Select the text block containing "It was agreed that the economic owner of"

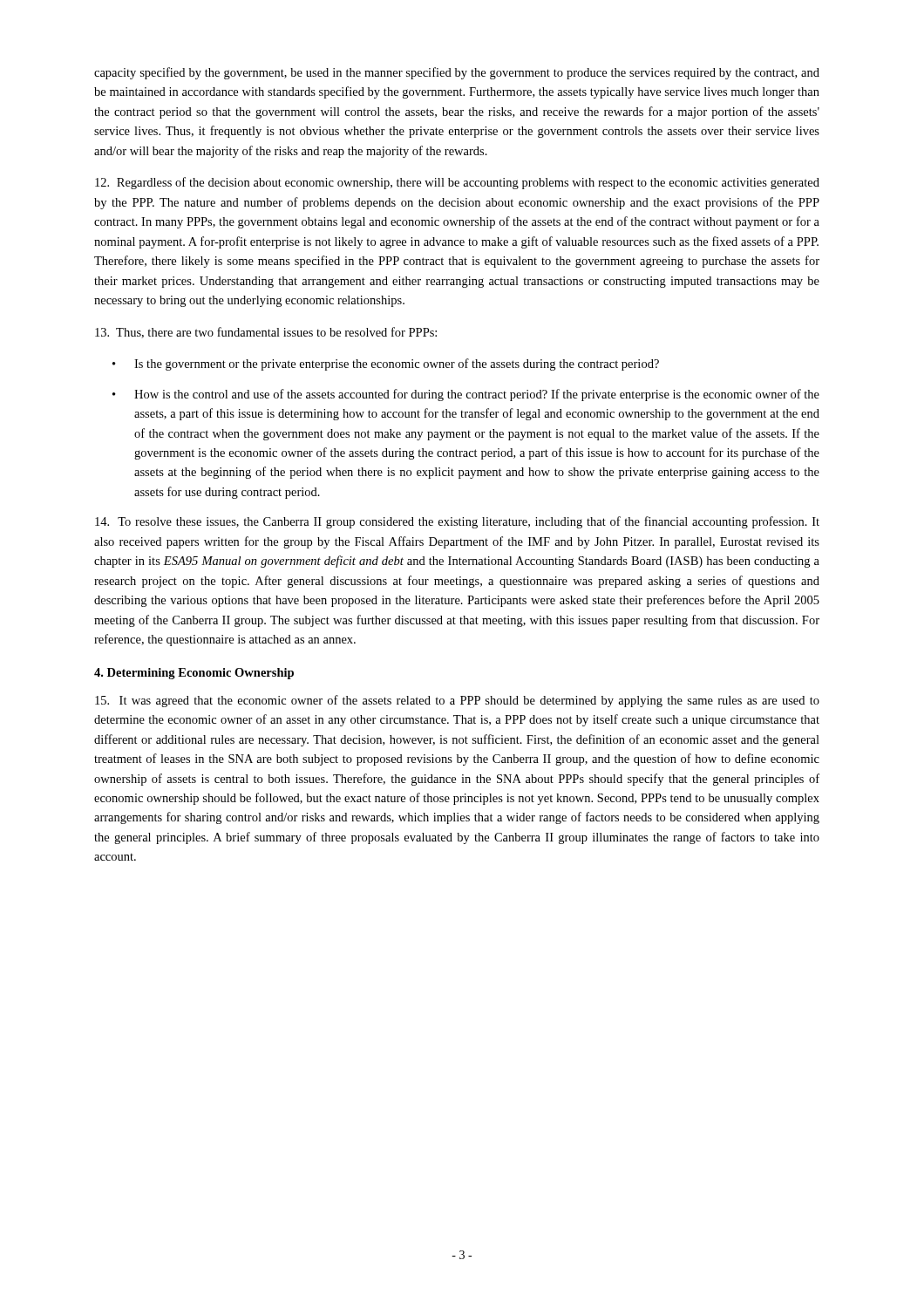coord(457,778)
